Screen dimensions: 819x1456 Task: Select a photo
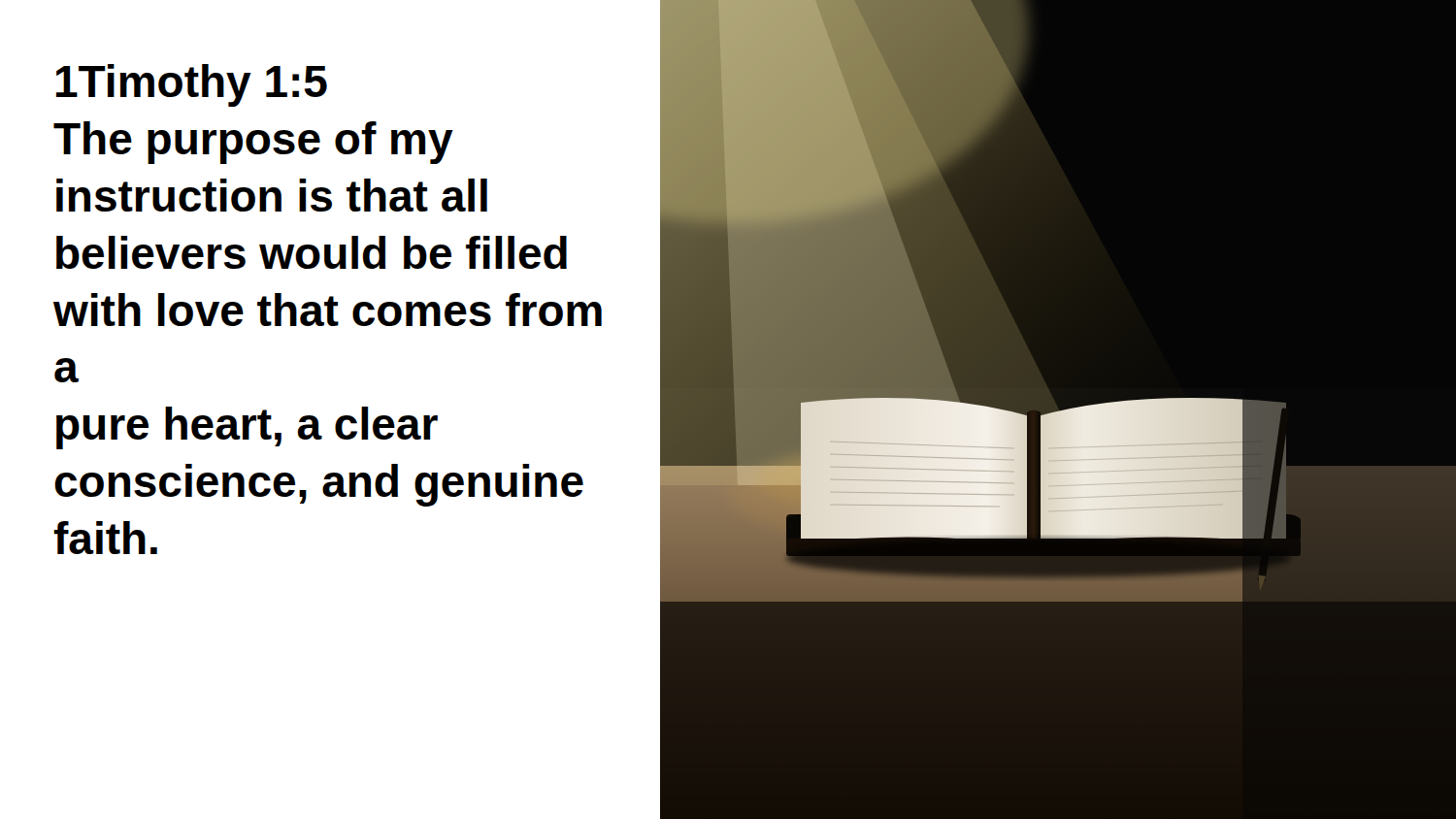tap(1058, 410)
